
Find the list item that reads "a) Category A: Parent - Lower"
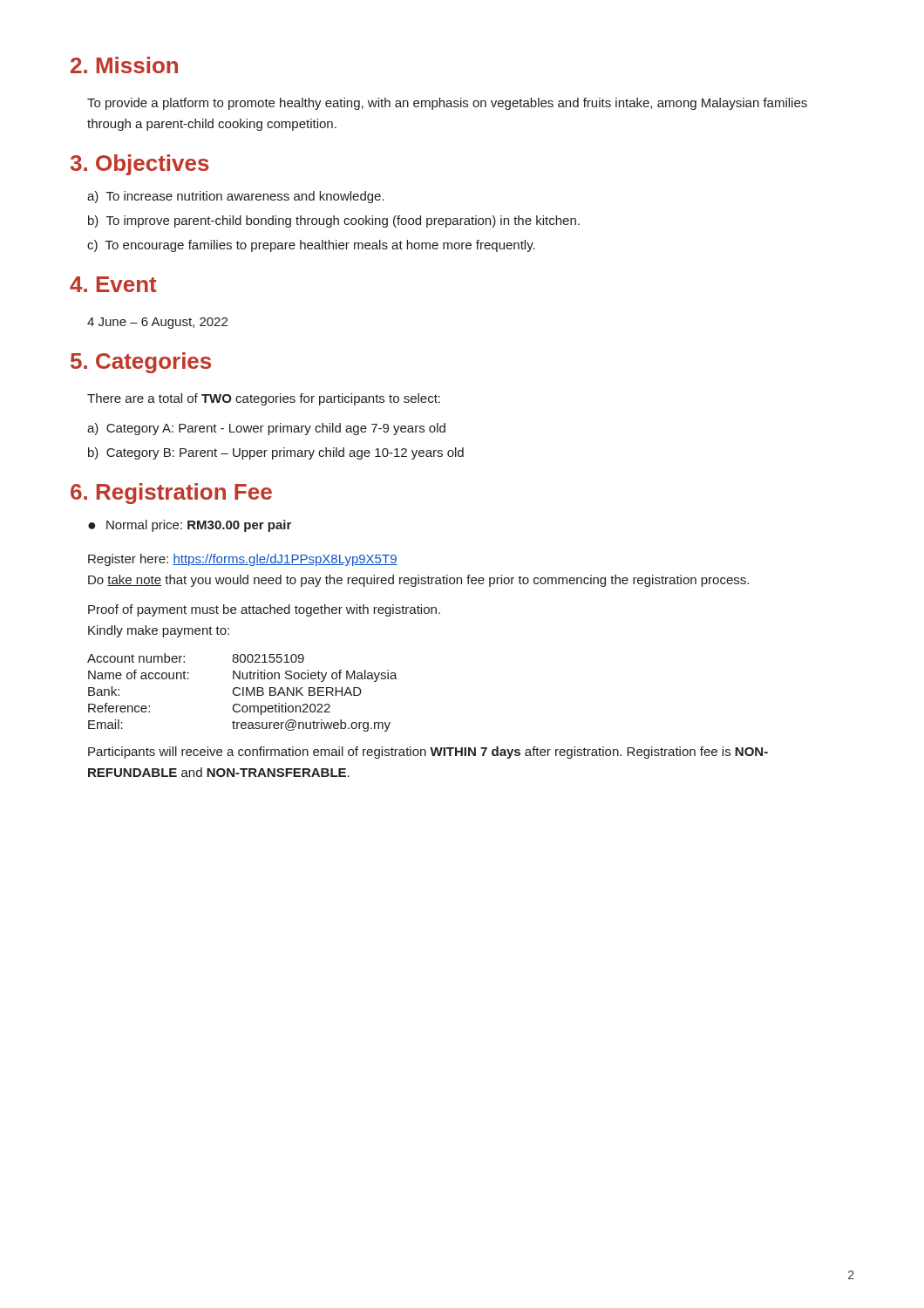point(267,428)
